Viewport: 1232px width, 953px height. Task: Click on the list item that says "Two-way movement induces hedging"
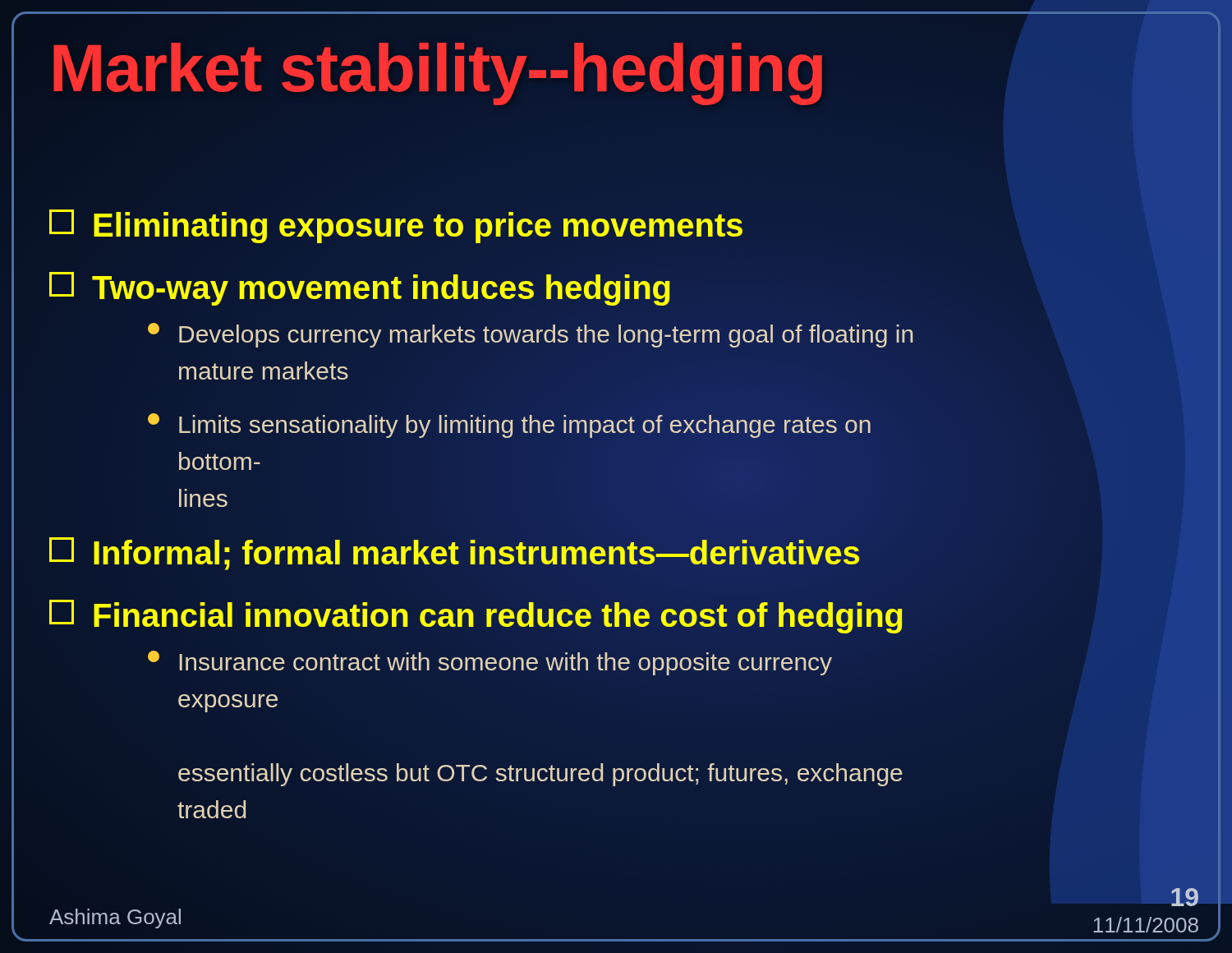361,288
